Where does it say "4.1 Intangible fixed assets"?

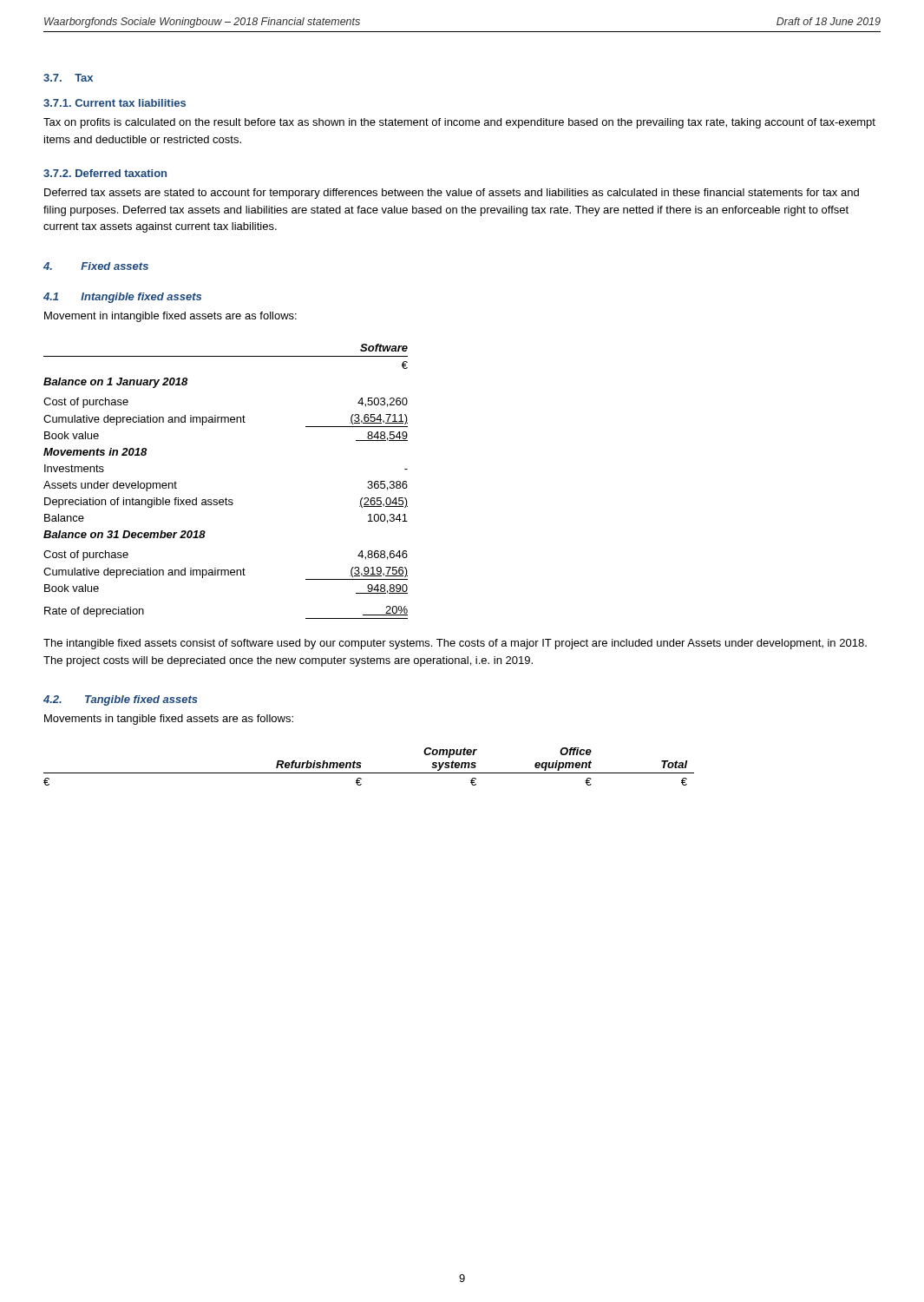[123, 296]
